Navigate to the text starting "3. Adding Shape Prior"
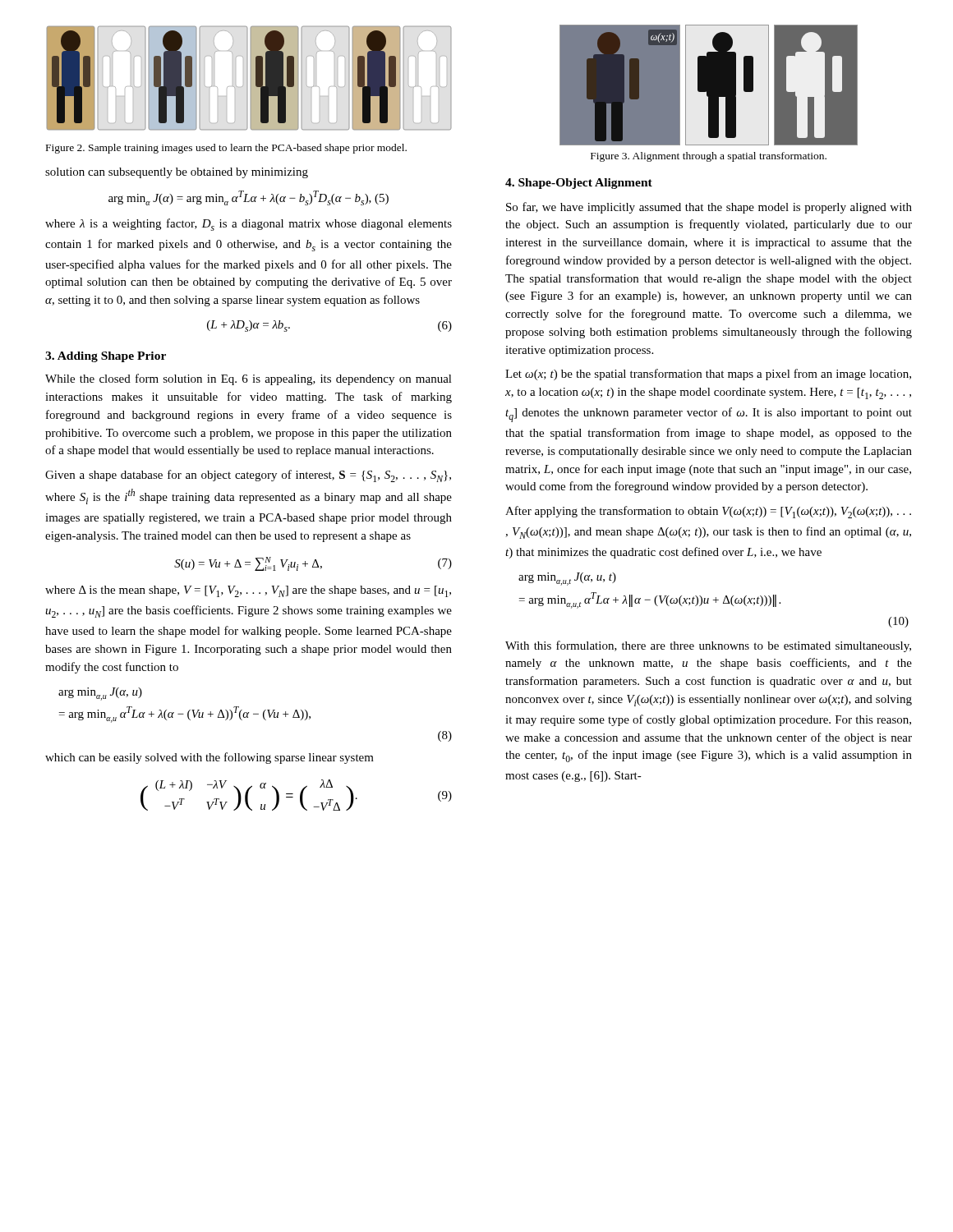Screen dimensions: 1232x953 [106, 355]
